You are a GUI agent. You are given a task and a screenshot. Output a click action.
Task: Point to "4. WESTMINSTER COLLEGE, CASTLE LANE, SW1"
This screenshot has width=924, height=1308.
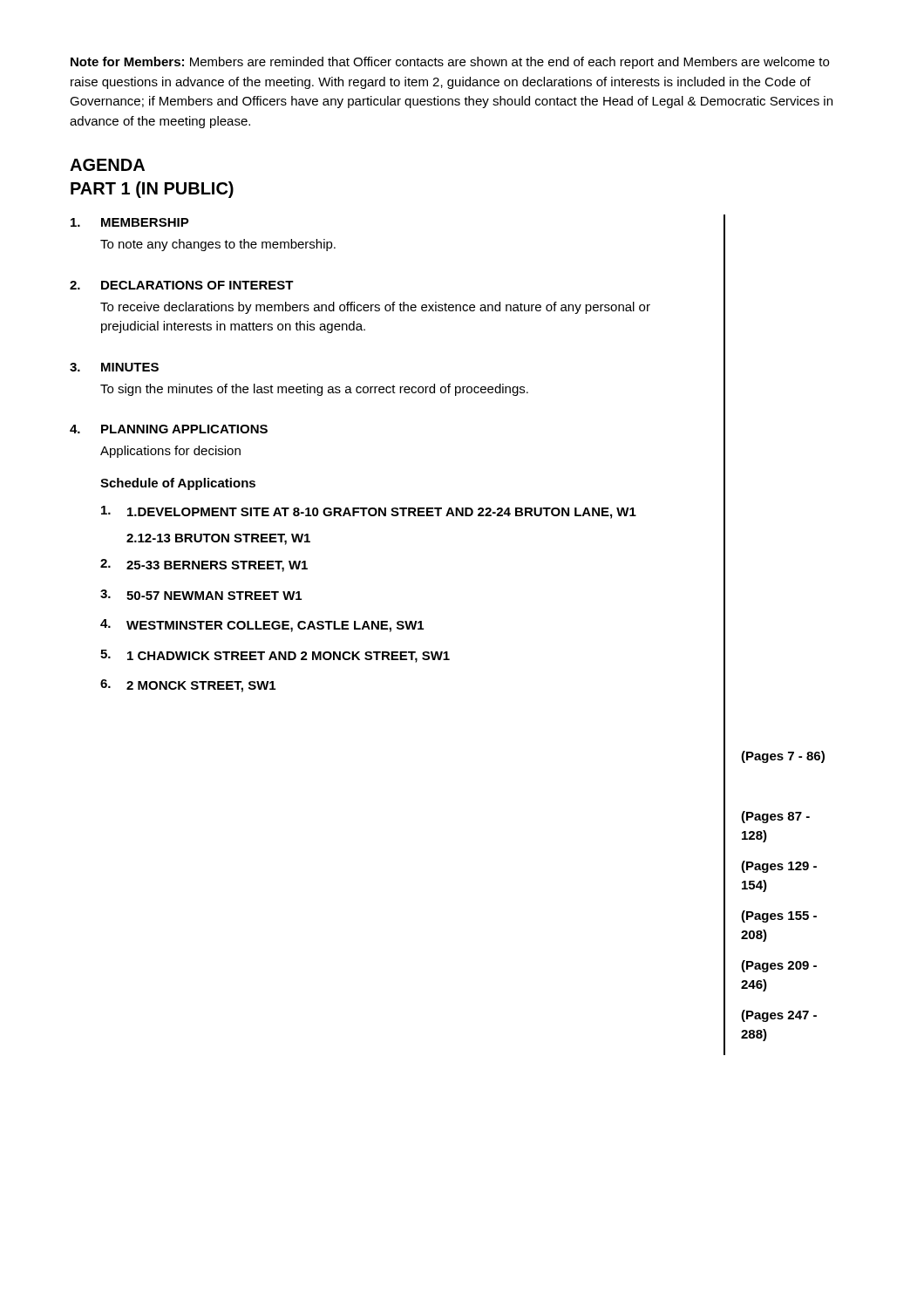(368, 625)
